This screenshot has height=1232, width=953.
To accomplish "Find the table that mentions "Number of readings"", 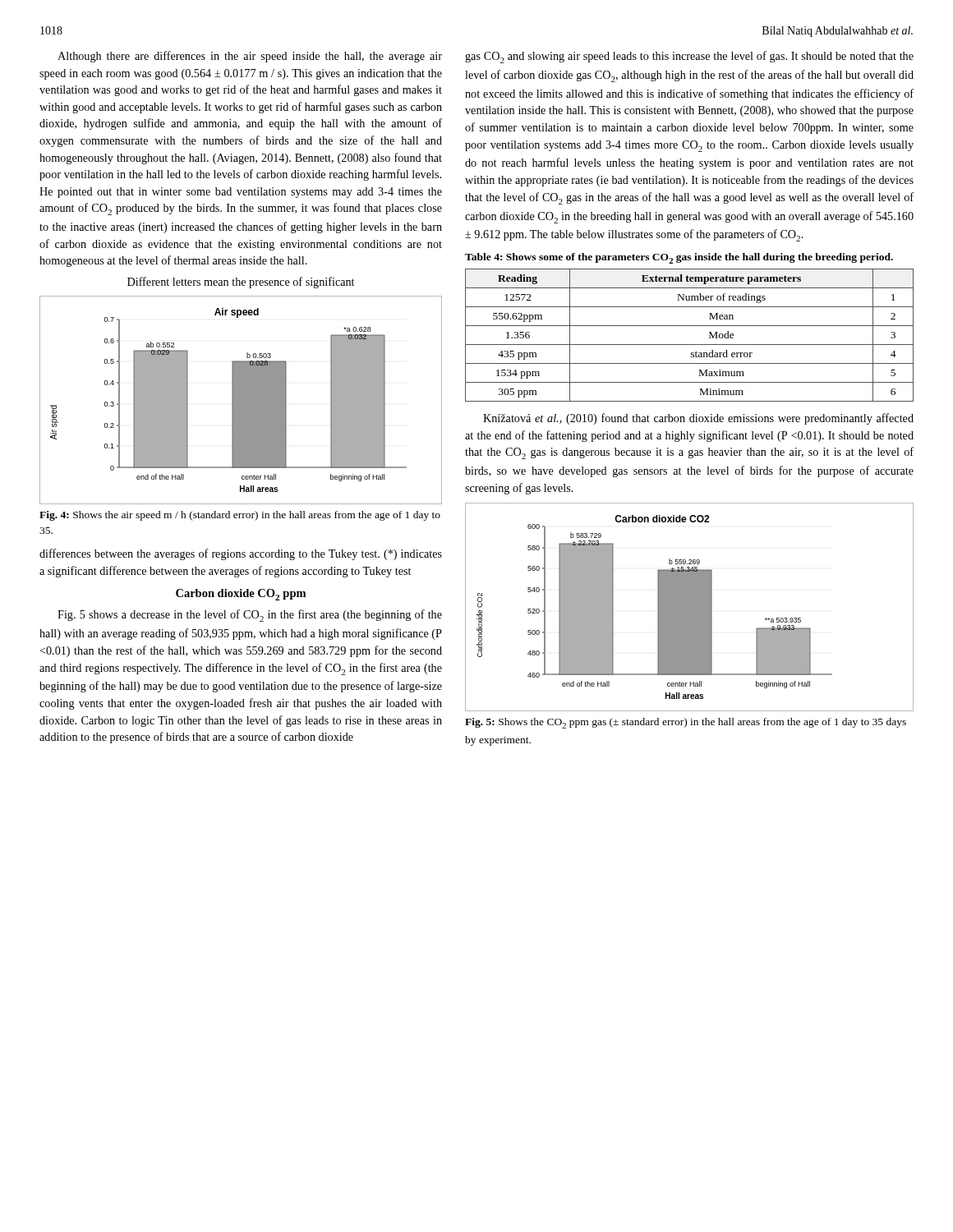I will 689,335.
